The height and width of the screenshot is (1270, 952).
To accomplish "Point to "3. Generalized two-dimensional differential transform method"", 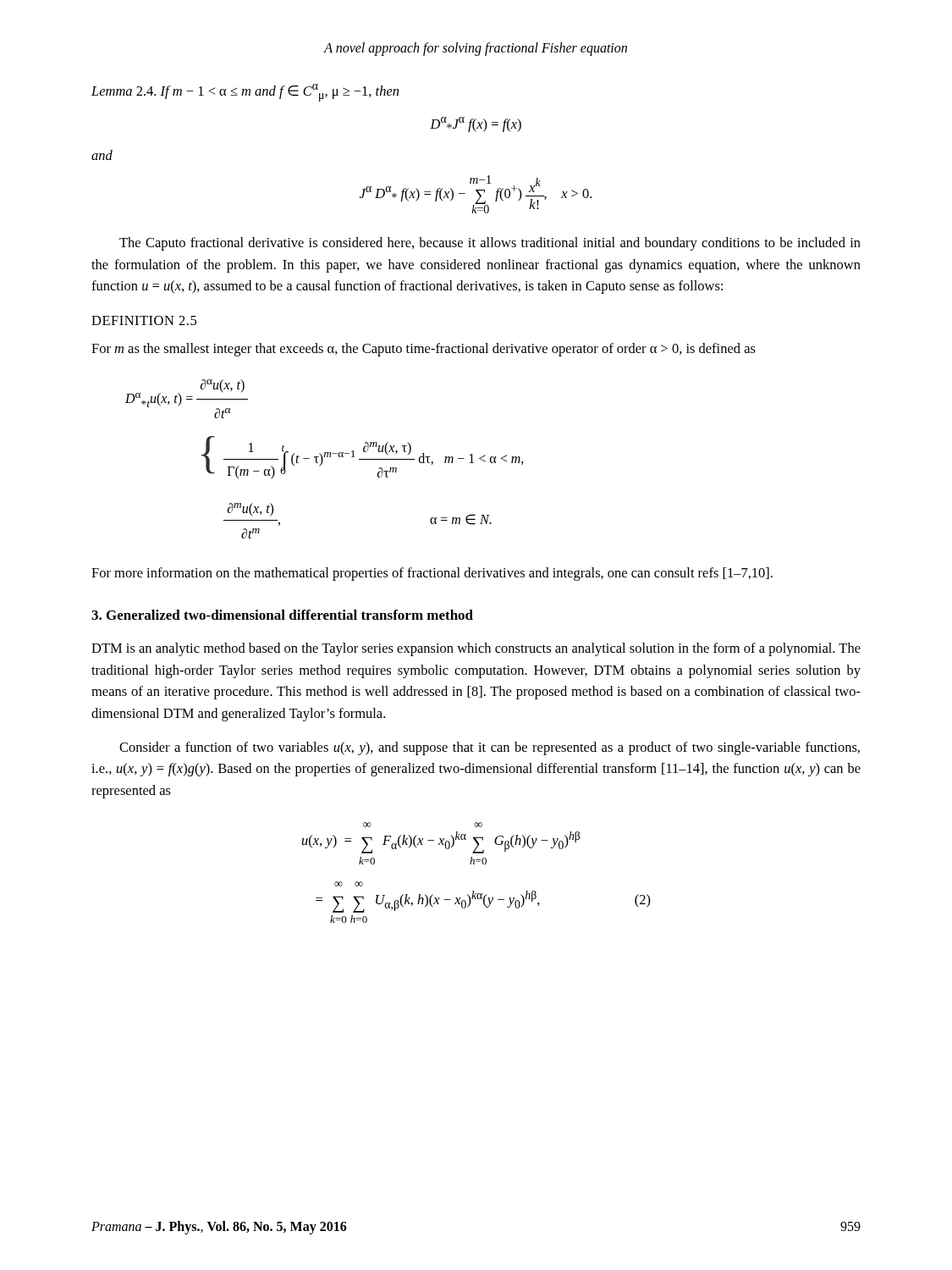I will point(282,615).
